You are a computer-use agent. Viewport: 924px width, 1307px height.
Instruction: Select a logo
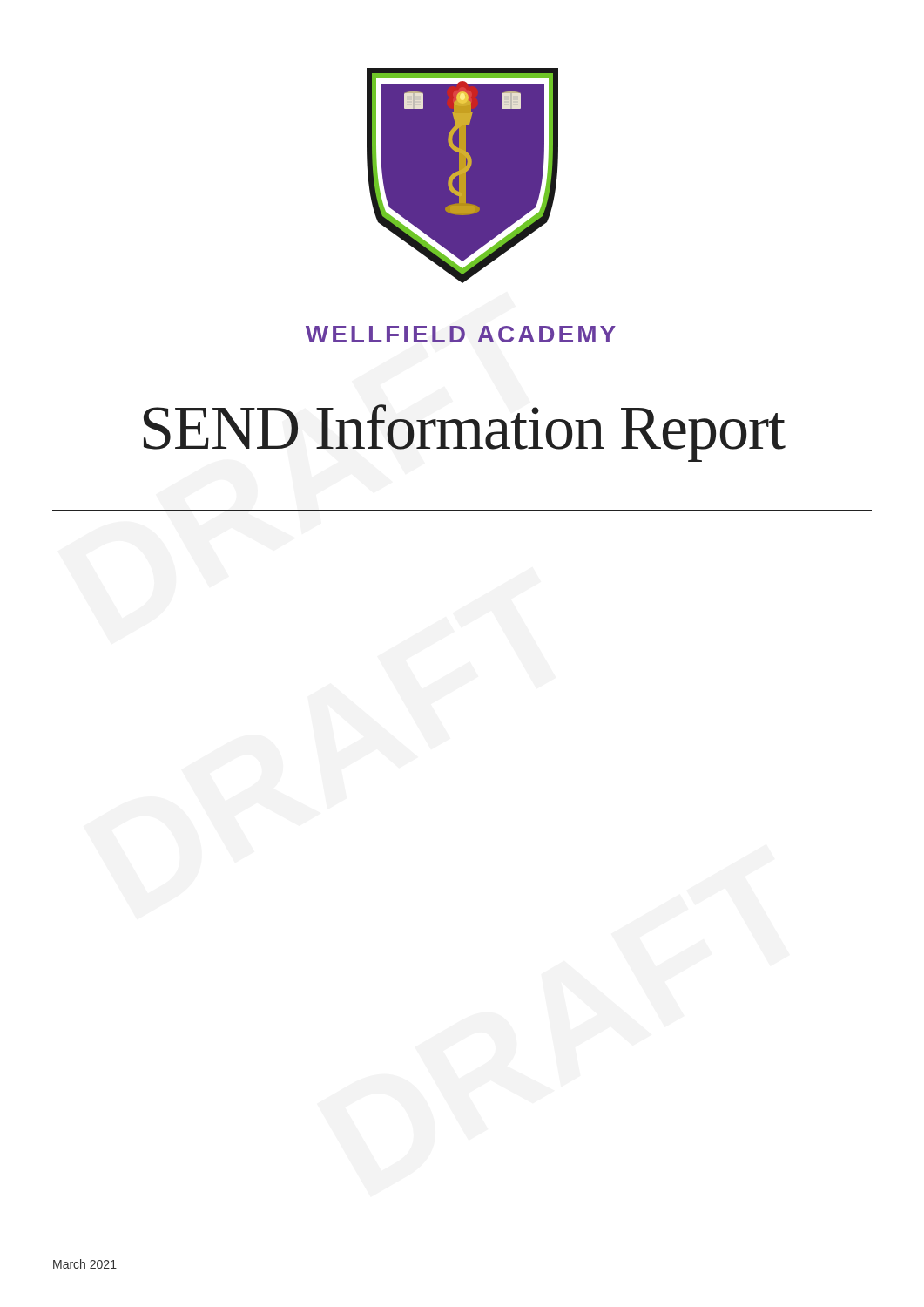(462, 170)
